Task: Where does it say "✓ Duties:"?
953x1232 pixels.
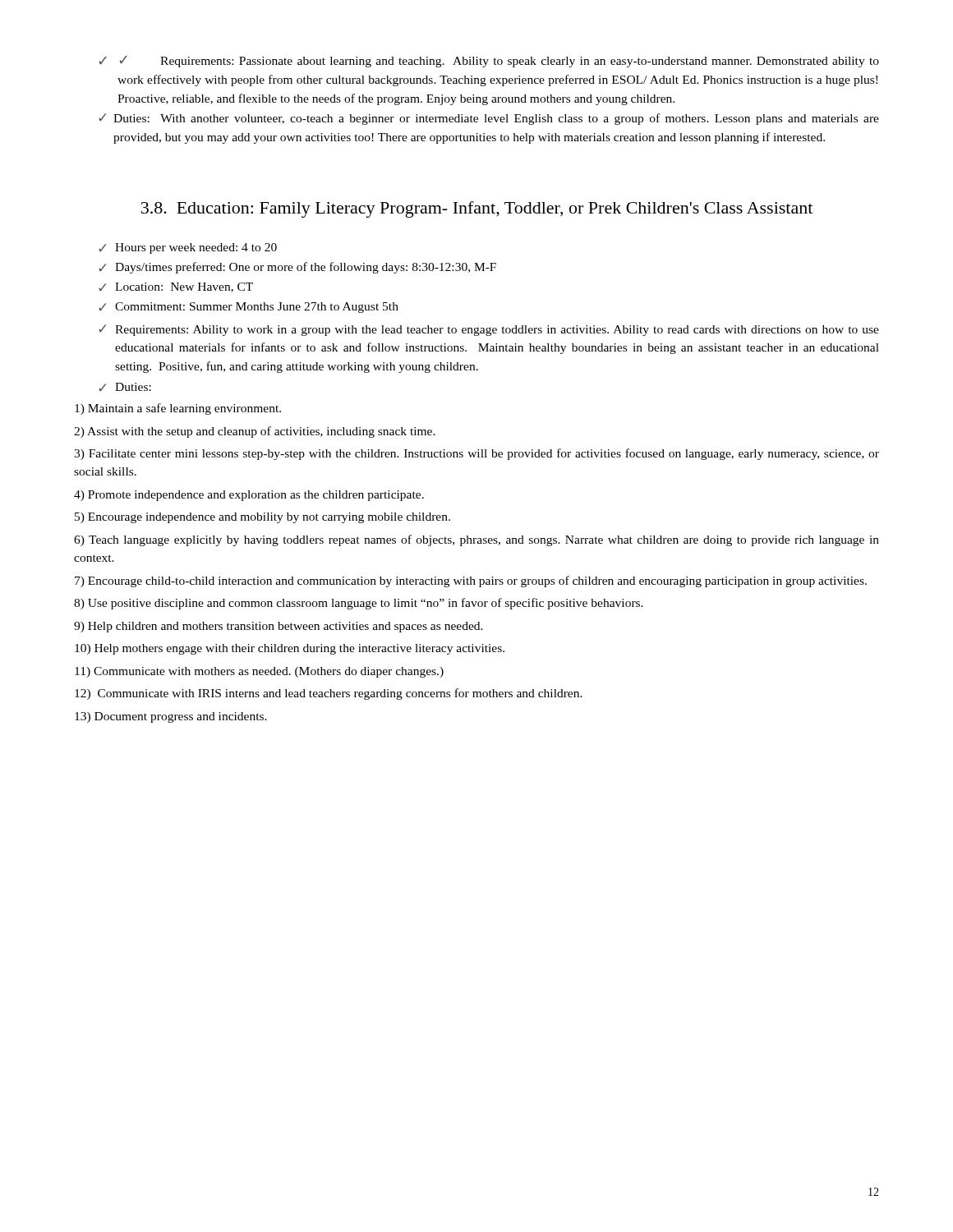Action: coord(113,388)
